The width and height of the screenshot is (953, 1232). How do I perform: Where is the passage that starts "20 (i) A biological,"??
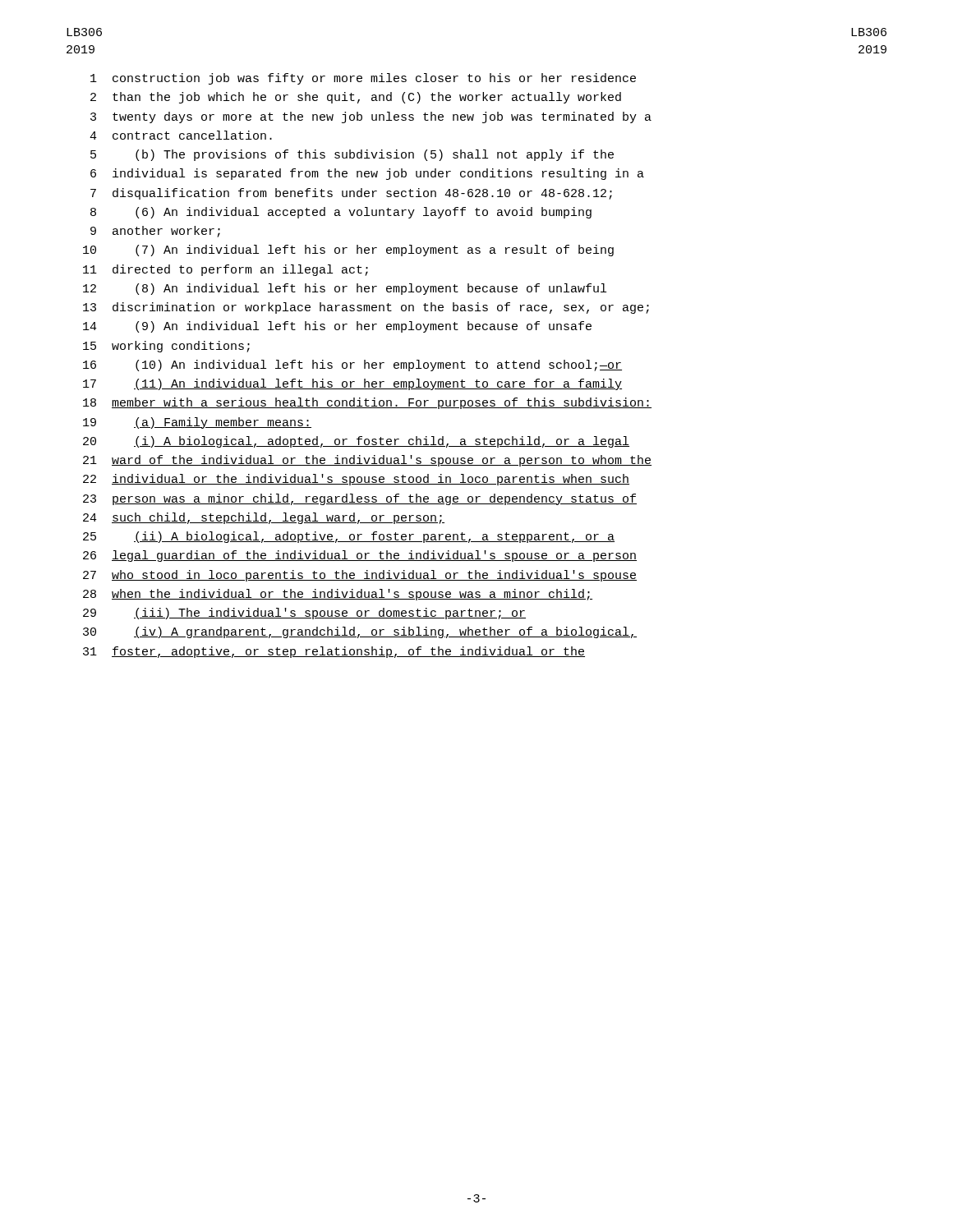tap(476, 442)
